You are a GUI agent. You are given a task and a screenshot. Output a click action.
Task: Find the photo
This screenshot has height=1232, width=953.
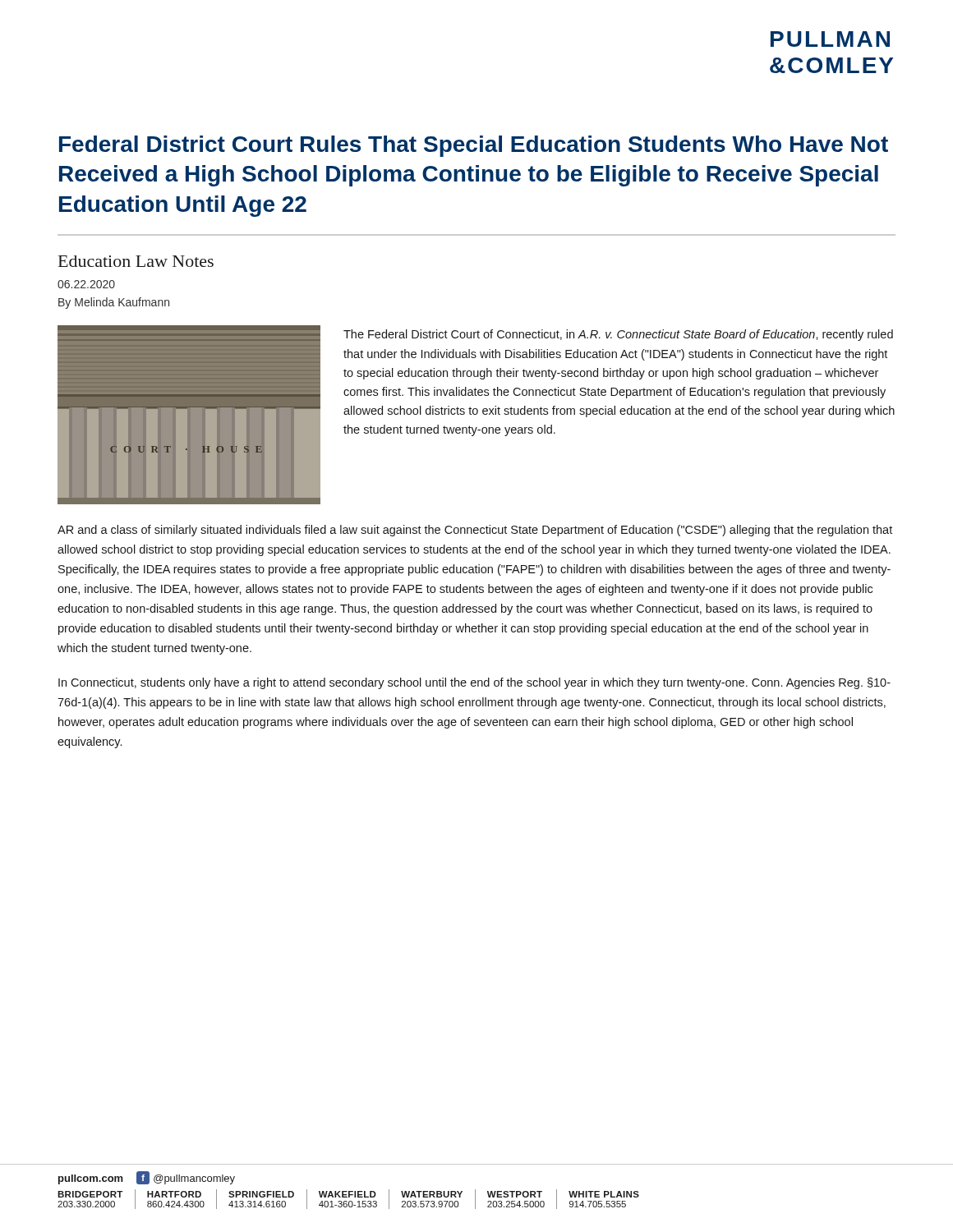[x=189, y=415]
